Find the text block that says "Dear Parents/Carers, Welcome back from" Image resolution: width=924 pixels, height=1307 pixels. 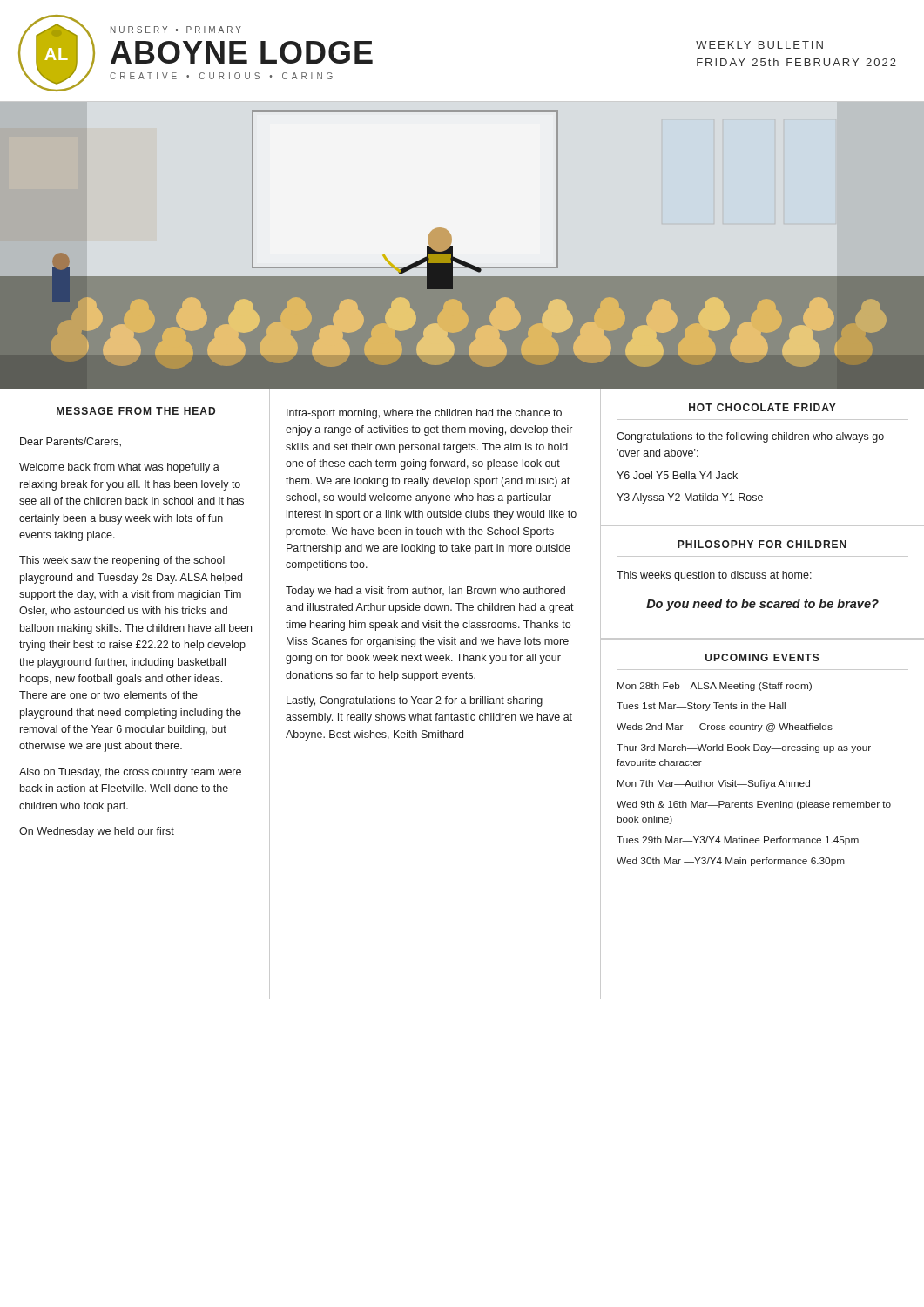136,637
